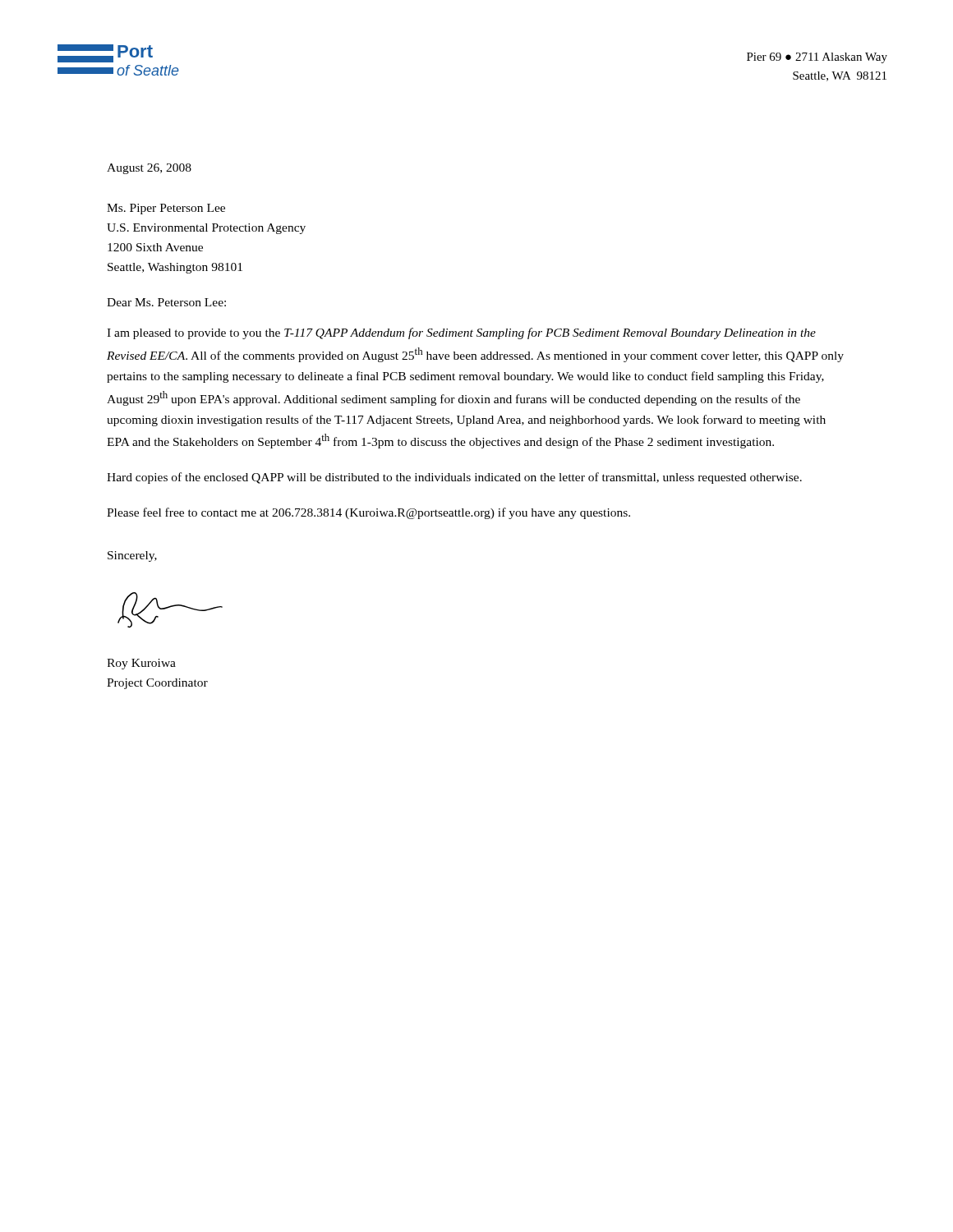
Task: Click the passage that begins "Please feel free to"
Action: tap(369, 512)
